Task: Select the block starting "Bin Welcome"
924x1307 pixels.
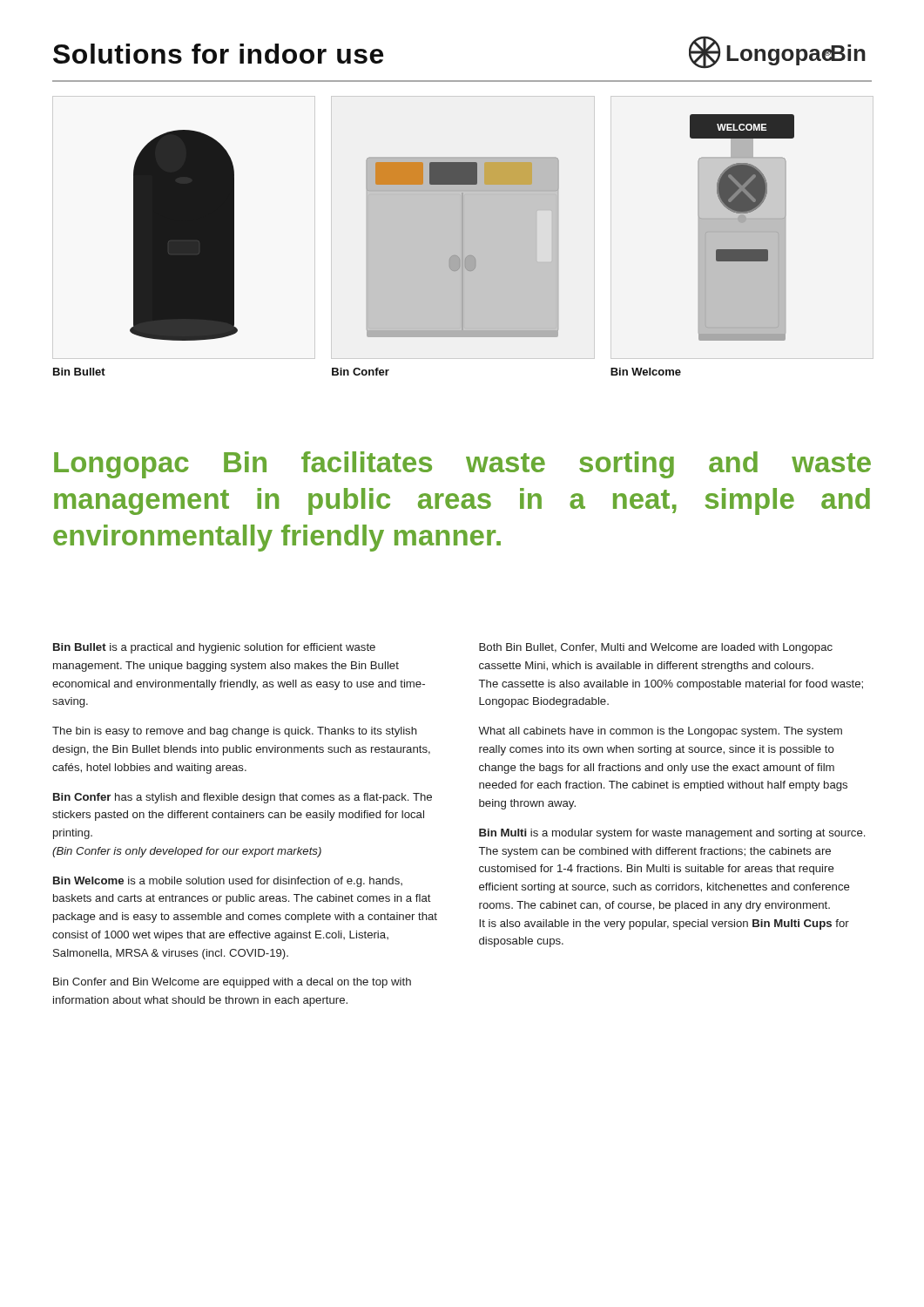Action: [646, 372]
